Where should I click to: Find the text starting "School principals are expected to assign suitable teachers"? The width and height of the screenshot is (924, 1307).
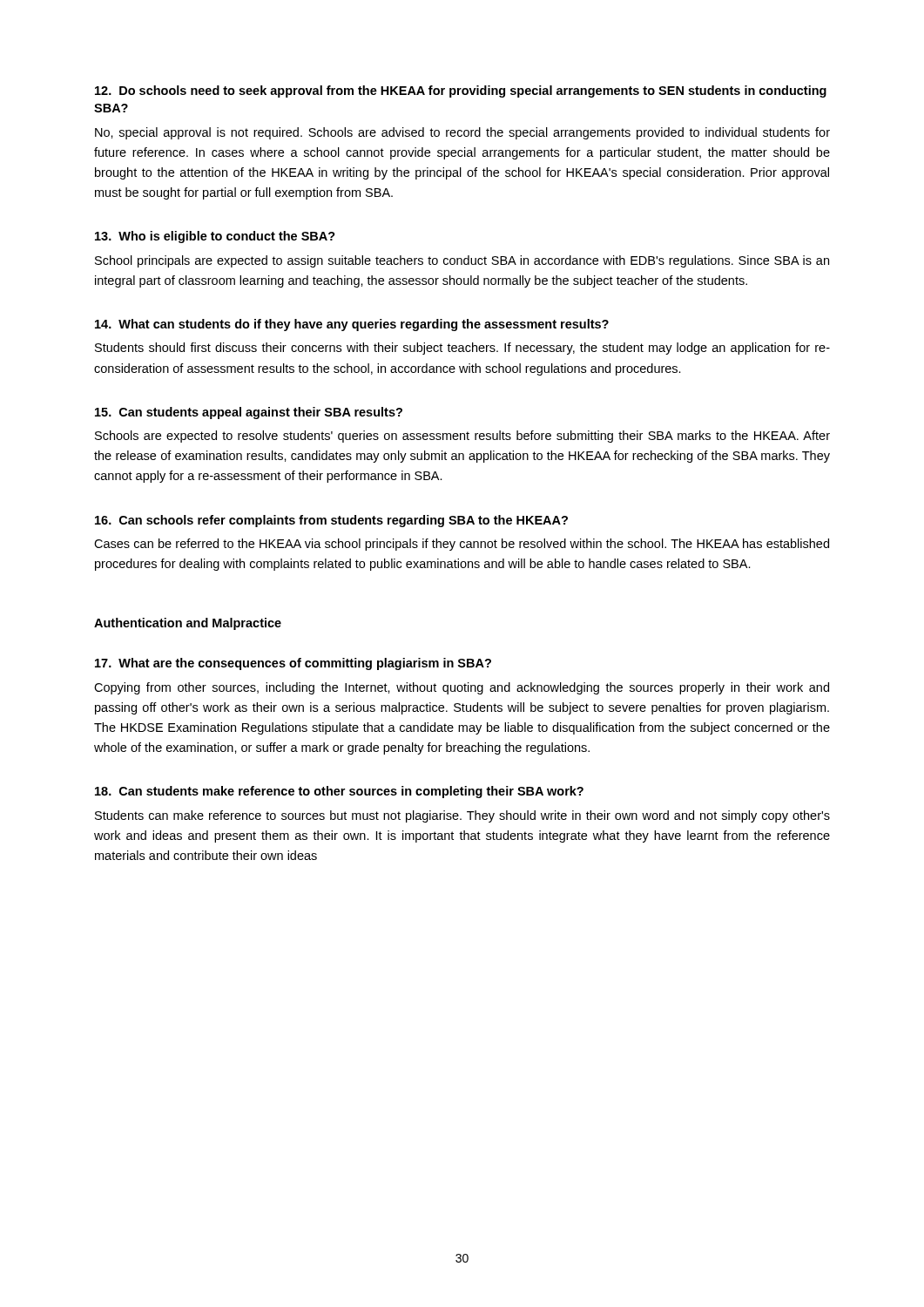pos(462,270)
